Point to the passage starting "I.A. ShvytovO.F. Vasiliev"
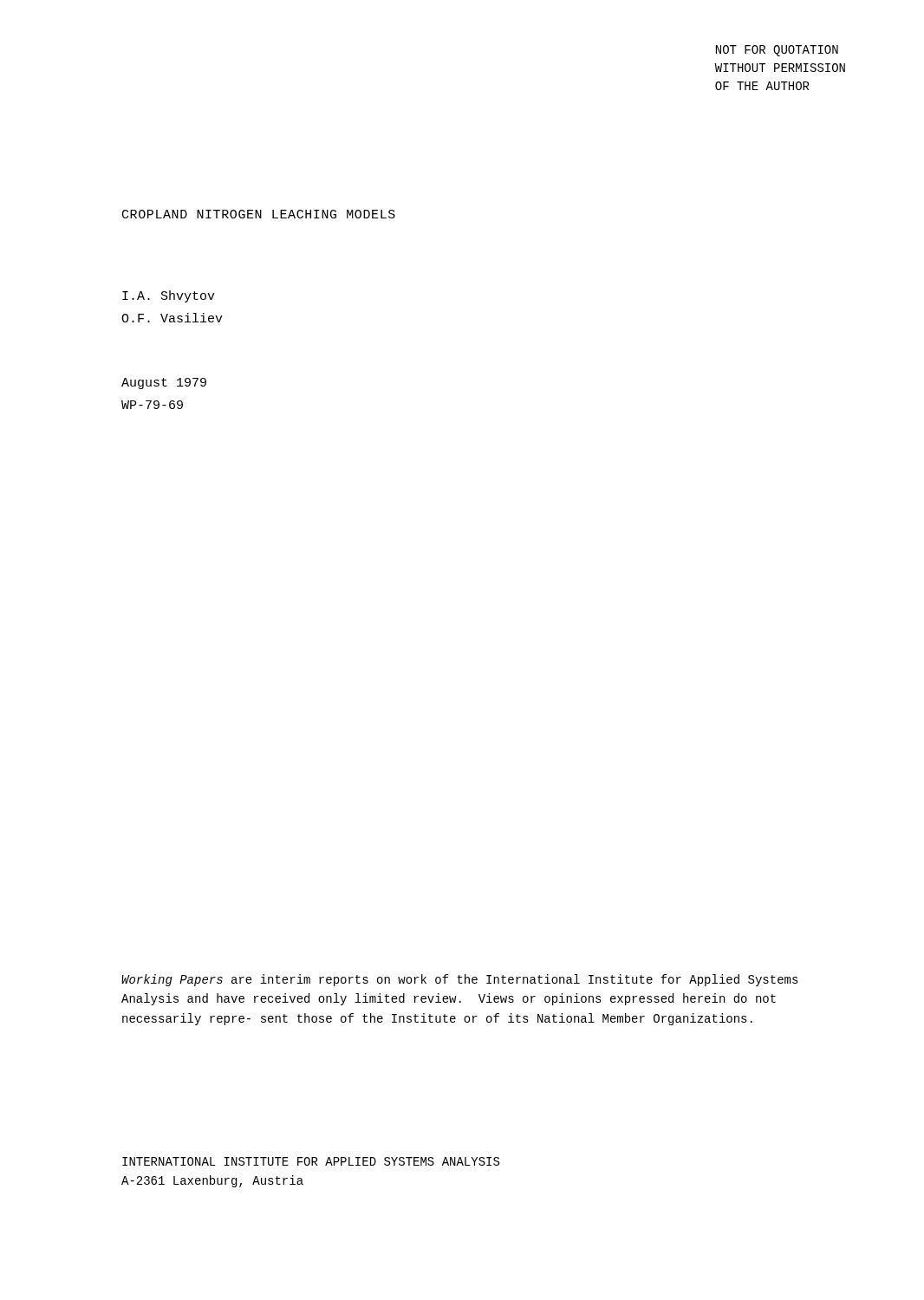Screen dimensions: 1300x924 click(x=172, y=308)
